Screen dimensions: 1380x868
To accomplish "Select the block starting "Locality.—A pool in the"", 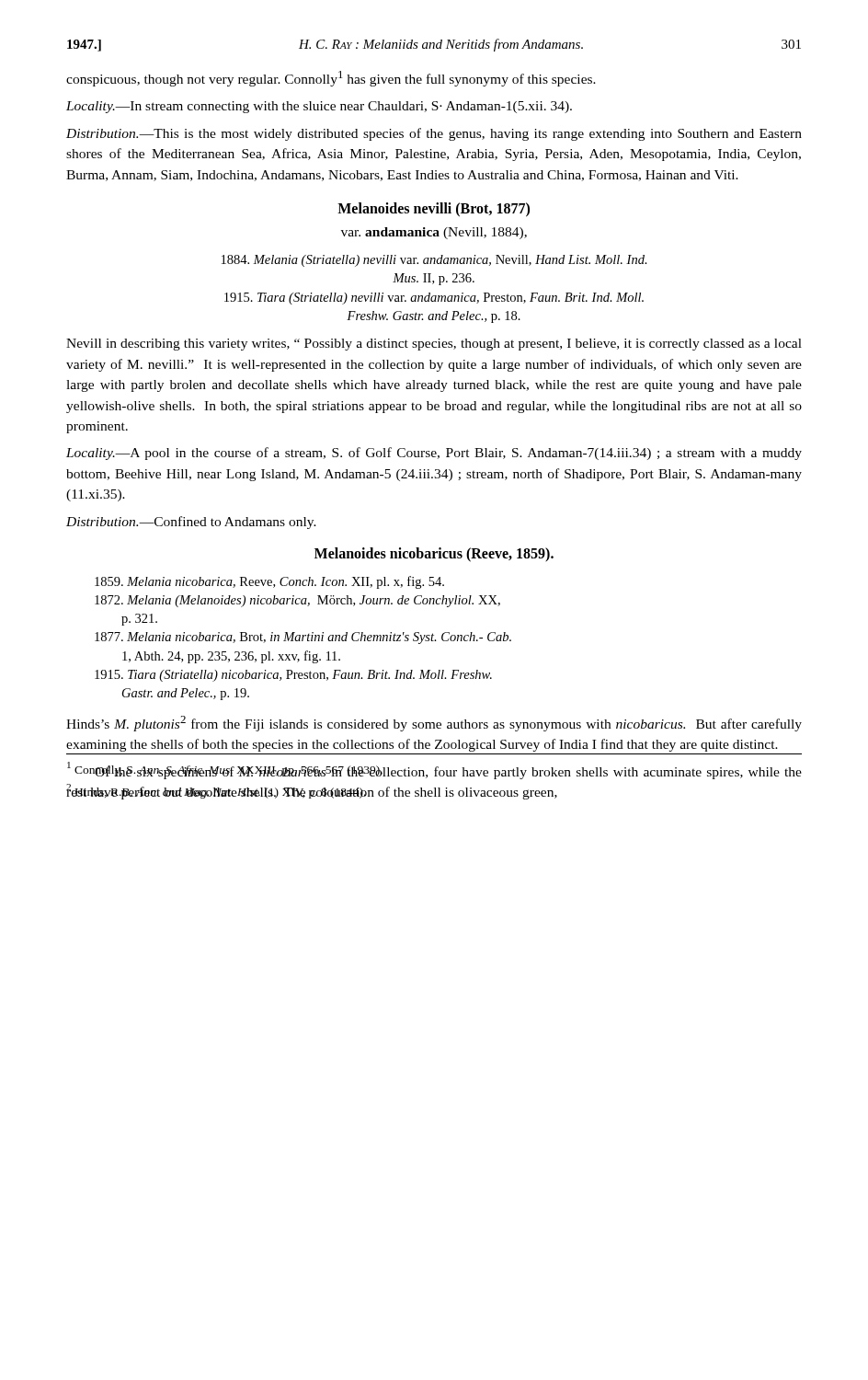I will (x=434, y=473).
